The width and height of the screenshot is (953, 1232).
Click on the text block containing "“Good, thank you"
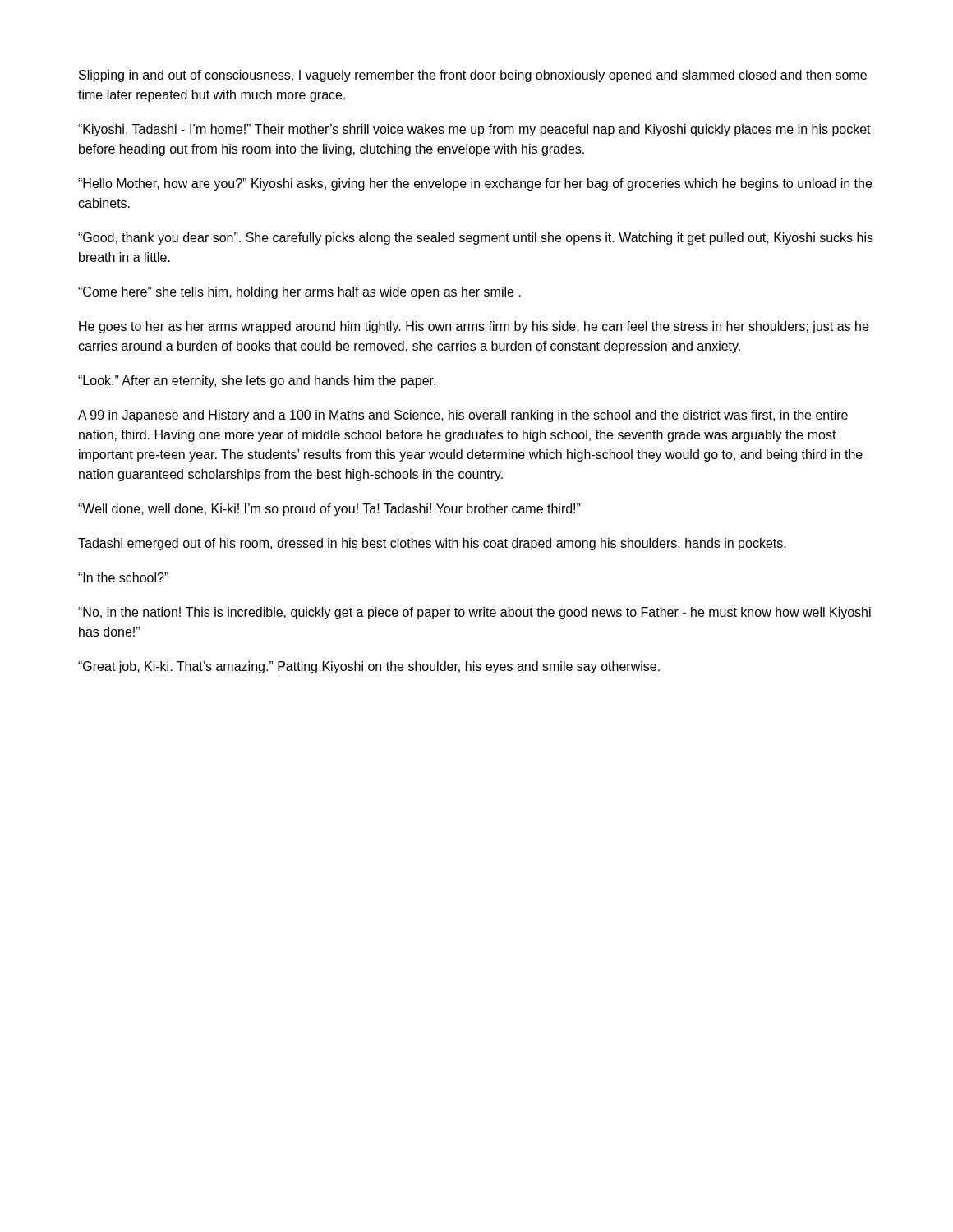pyautogui.click(x=476, y=248)
